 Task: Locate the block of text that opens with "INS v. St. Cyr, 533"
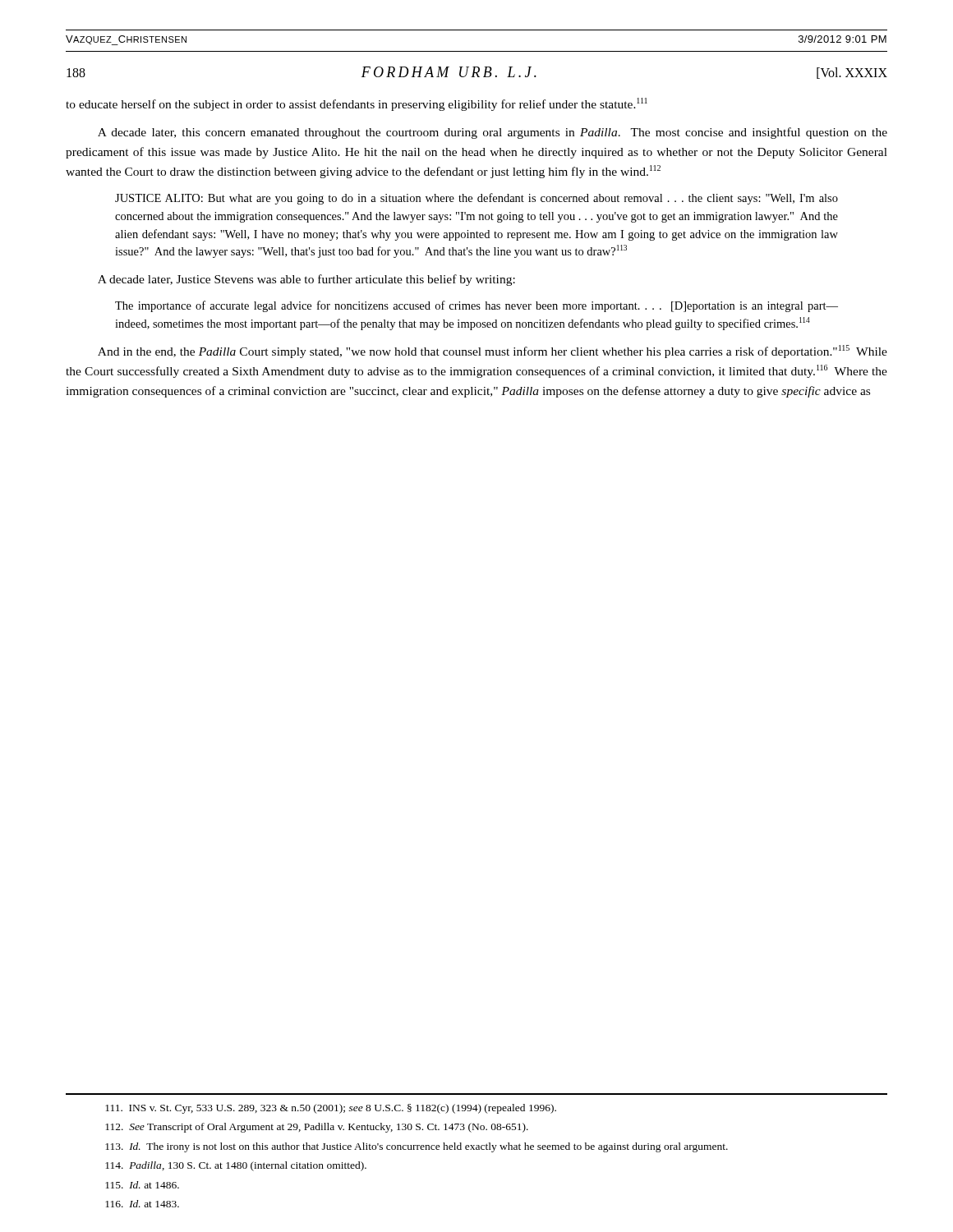476,1108
